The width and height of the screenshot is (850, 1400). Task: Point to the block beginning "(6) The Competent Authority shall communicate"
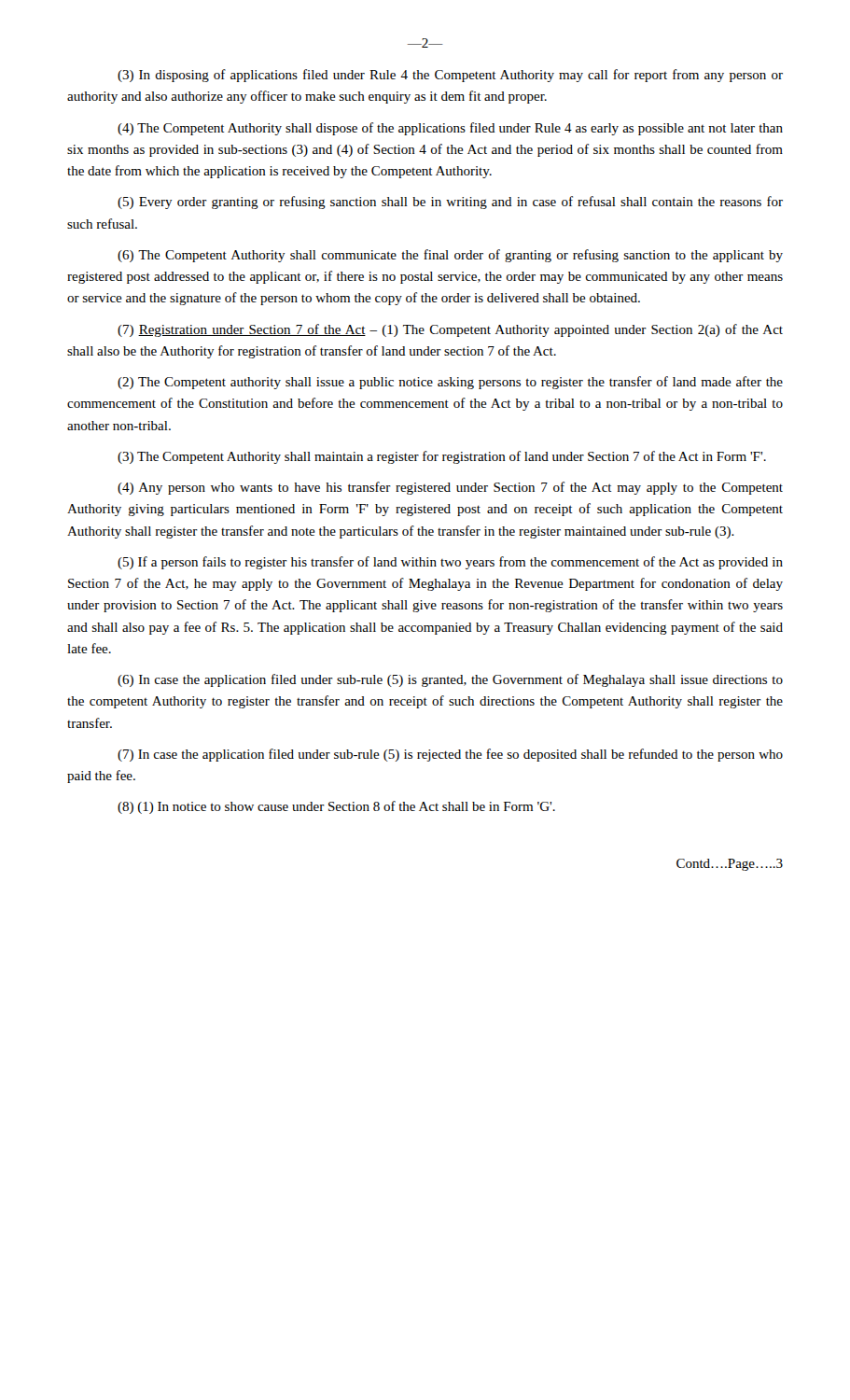[425, 276]
